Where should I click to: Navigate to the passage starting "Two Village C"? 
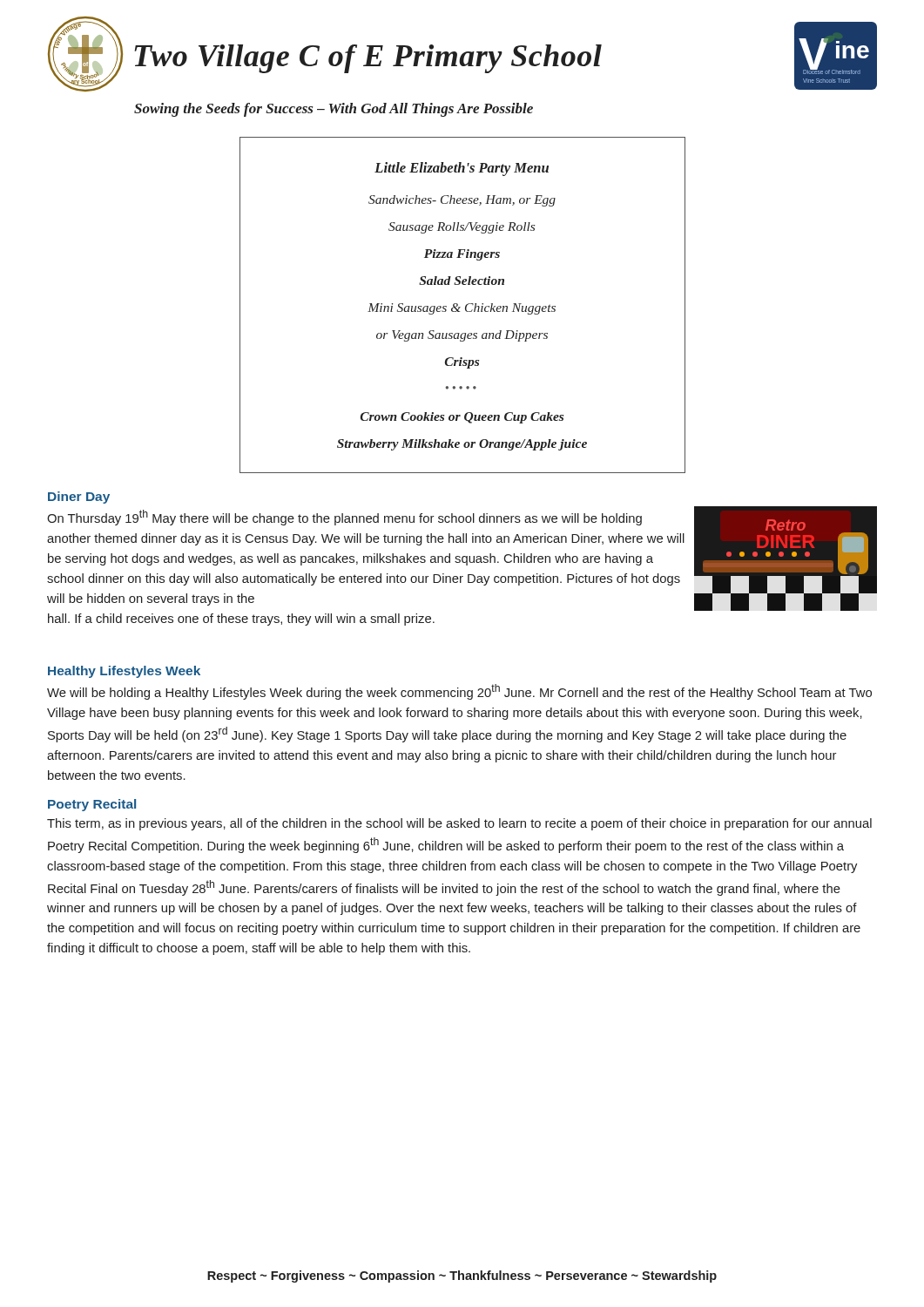461,55
